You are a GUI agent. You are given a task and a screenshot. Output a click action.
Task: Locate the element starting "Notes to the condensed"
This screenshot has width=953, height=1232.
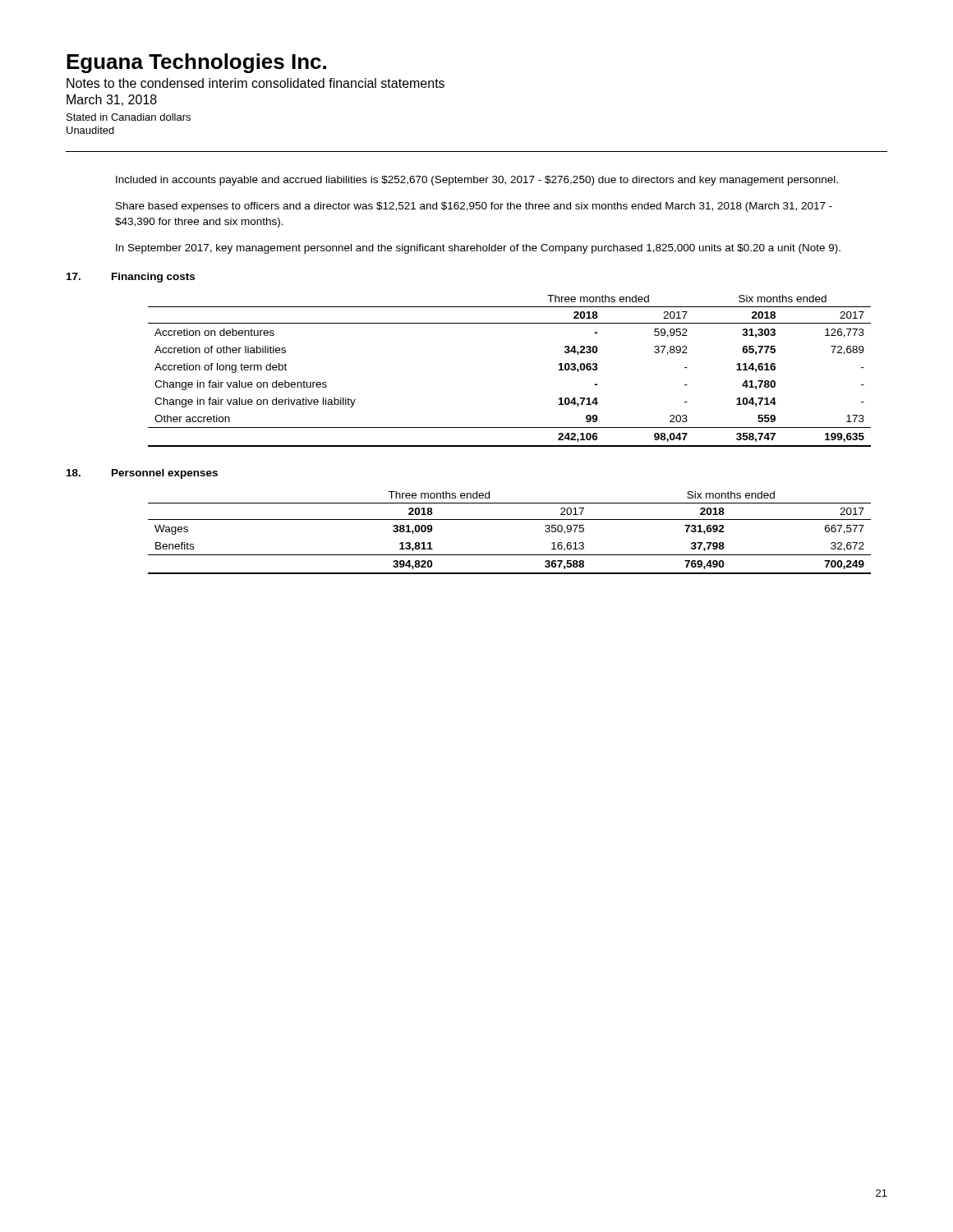point(255,83)
